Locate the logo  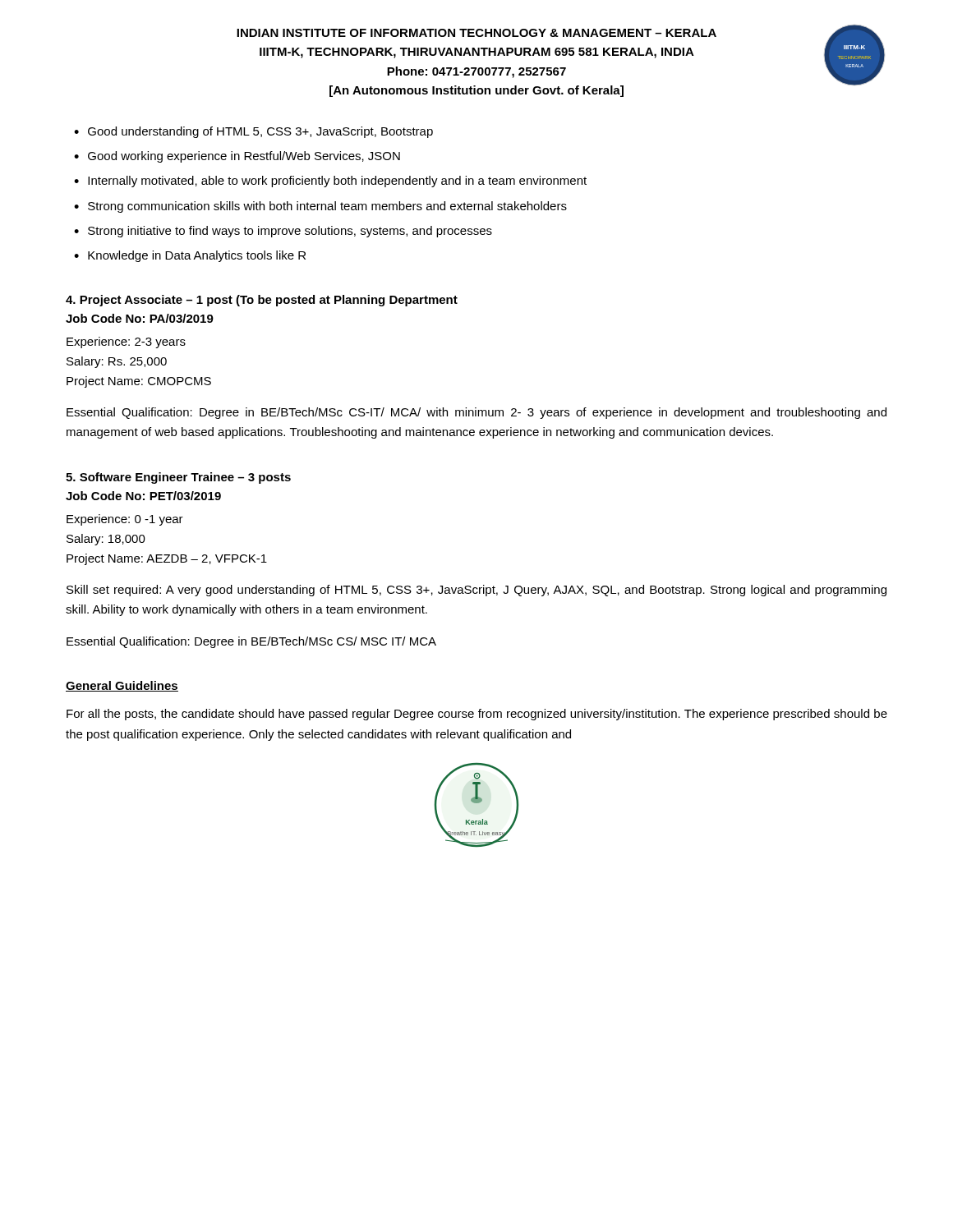pyautogui.click(x=476, y=808)
